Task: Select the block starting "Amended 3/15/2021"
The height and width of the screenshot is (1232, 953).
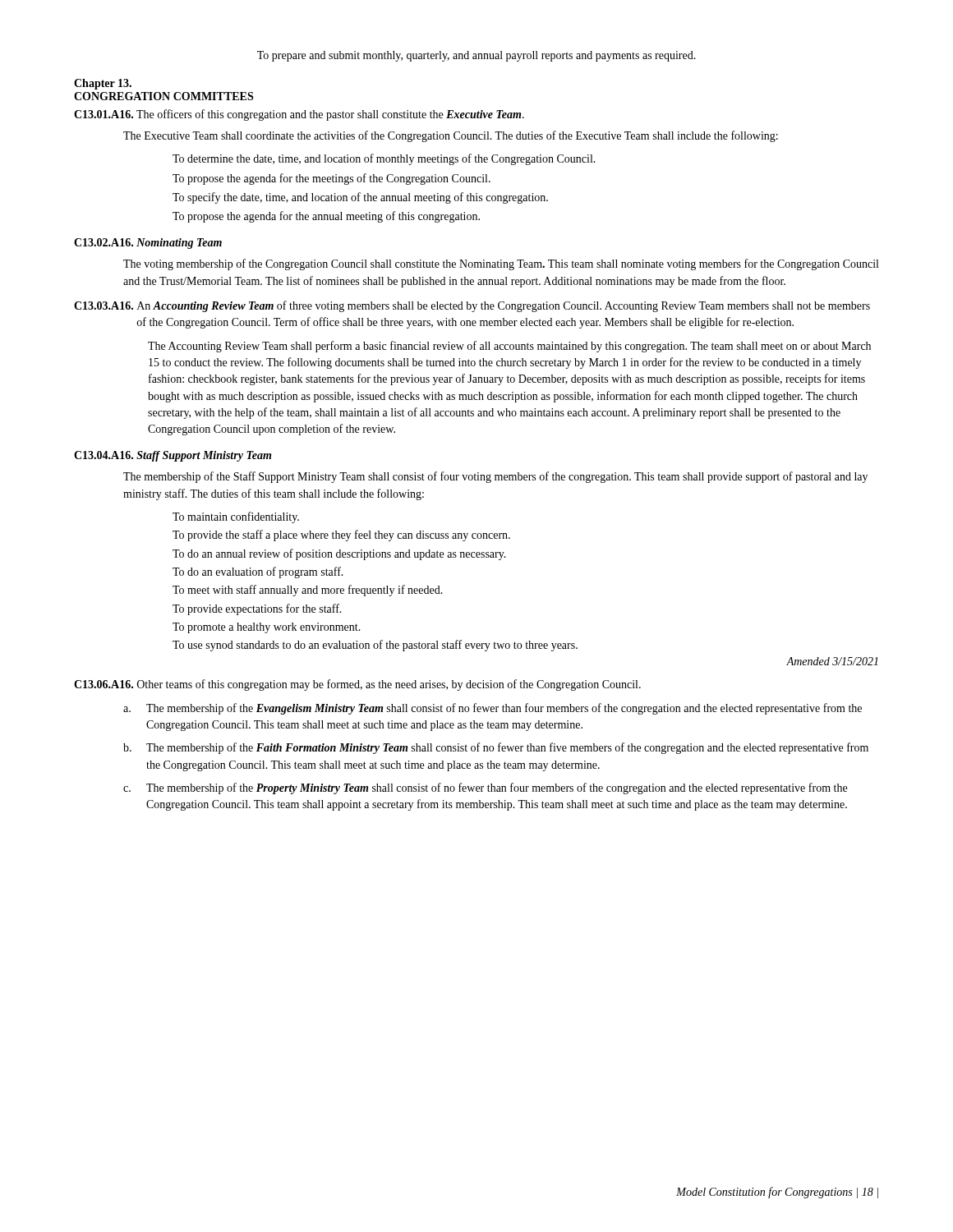Action: tap(833, 662)
